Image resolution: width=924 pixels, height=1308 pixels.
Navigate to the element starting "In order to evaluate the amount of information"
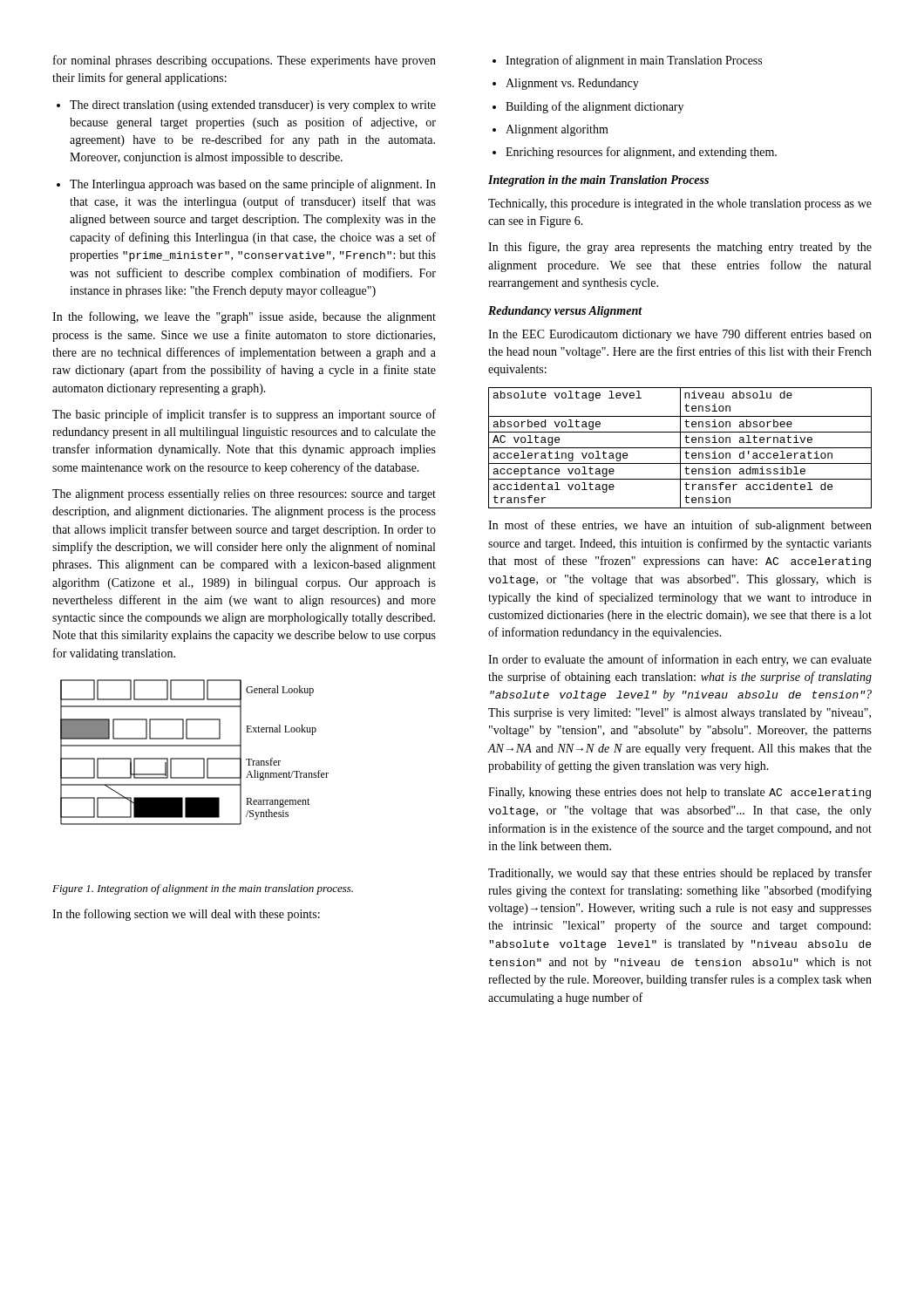(x=680, y=713)
